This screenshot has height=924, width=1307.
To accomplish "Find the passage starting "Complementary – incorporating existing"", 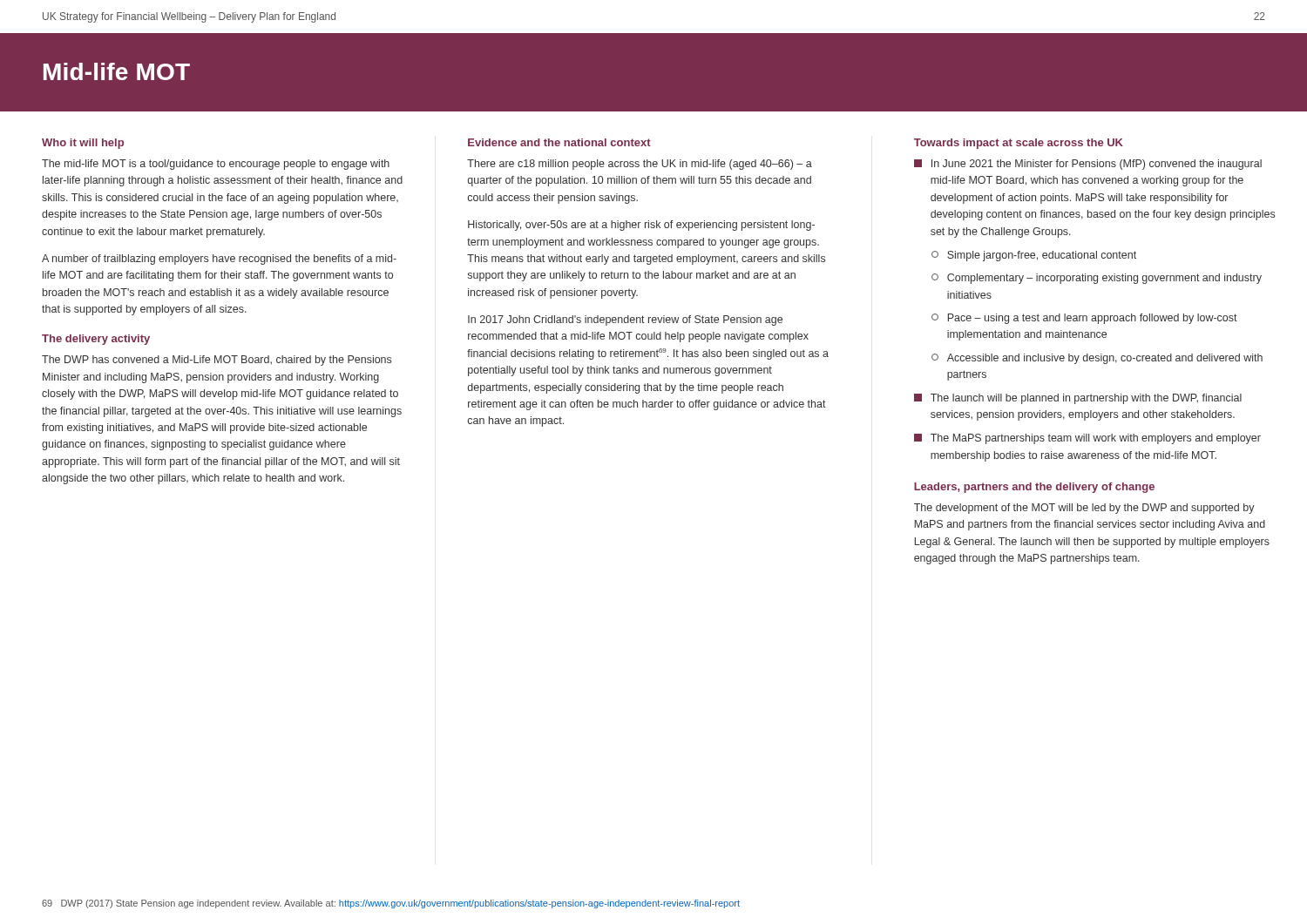I will 1103,287.
